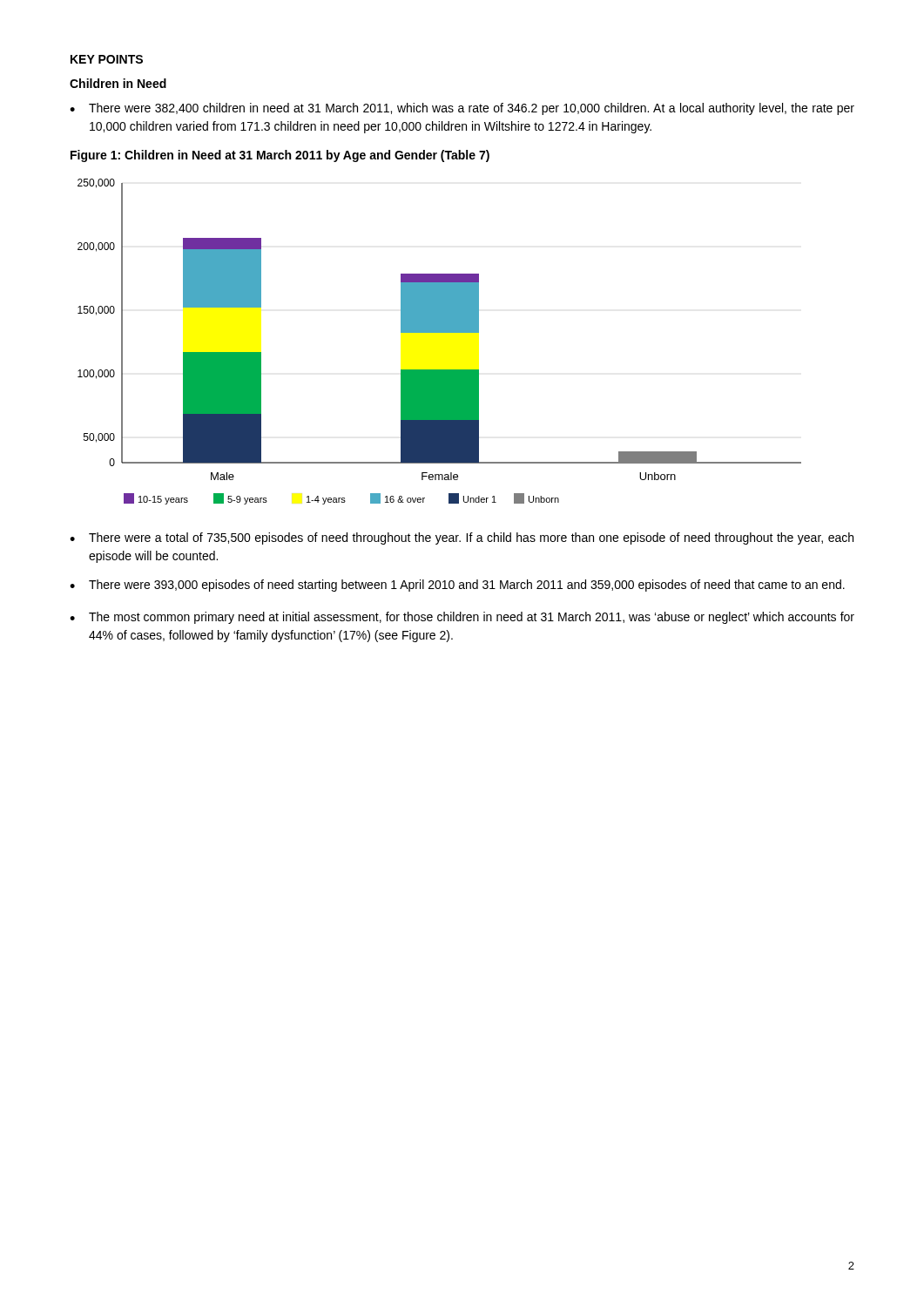Select the block starting "Children in Need"
The width and height of the screenshot is (924, 1307).
pyautogui.click(x=118, y=84)
